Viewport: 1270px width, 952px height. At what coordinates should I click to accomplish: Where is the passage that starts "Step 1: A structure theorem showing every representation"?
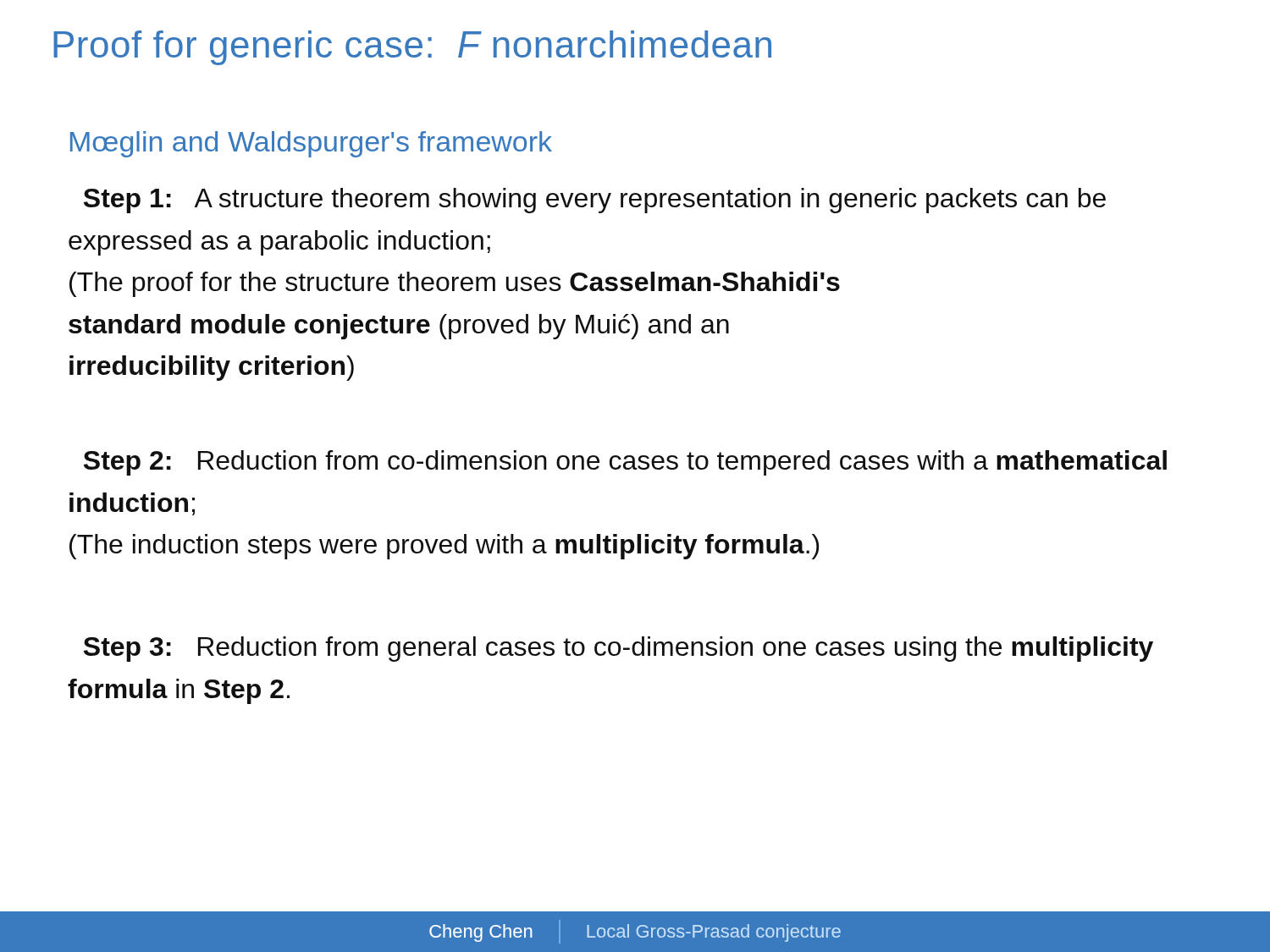[x=587, y=282]
